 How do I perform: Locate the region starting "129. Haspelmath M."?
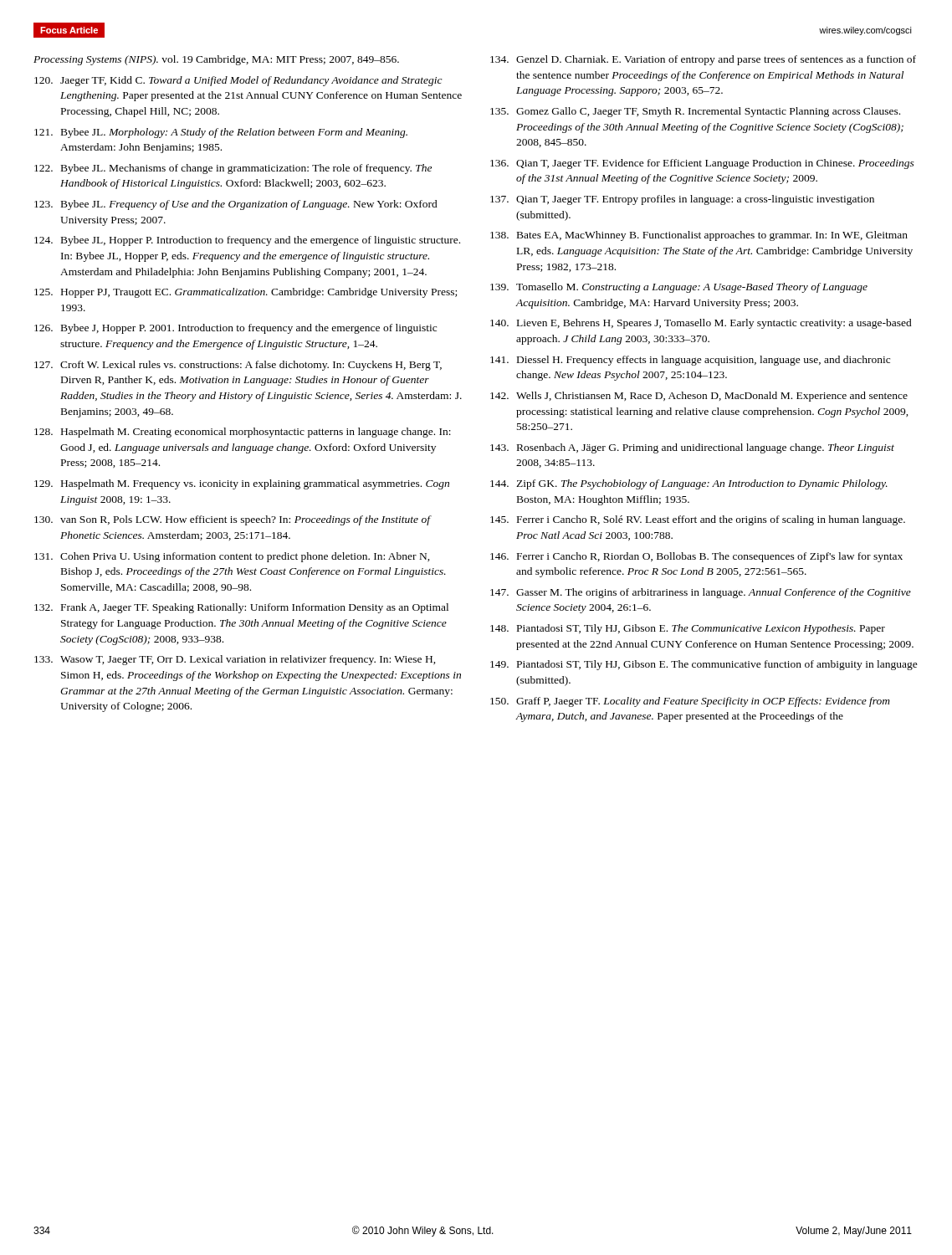pos(248,492)
